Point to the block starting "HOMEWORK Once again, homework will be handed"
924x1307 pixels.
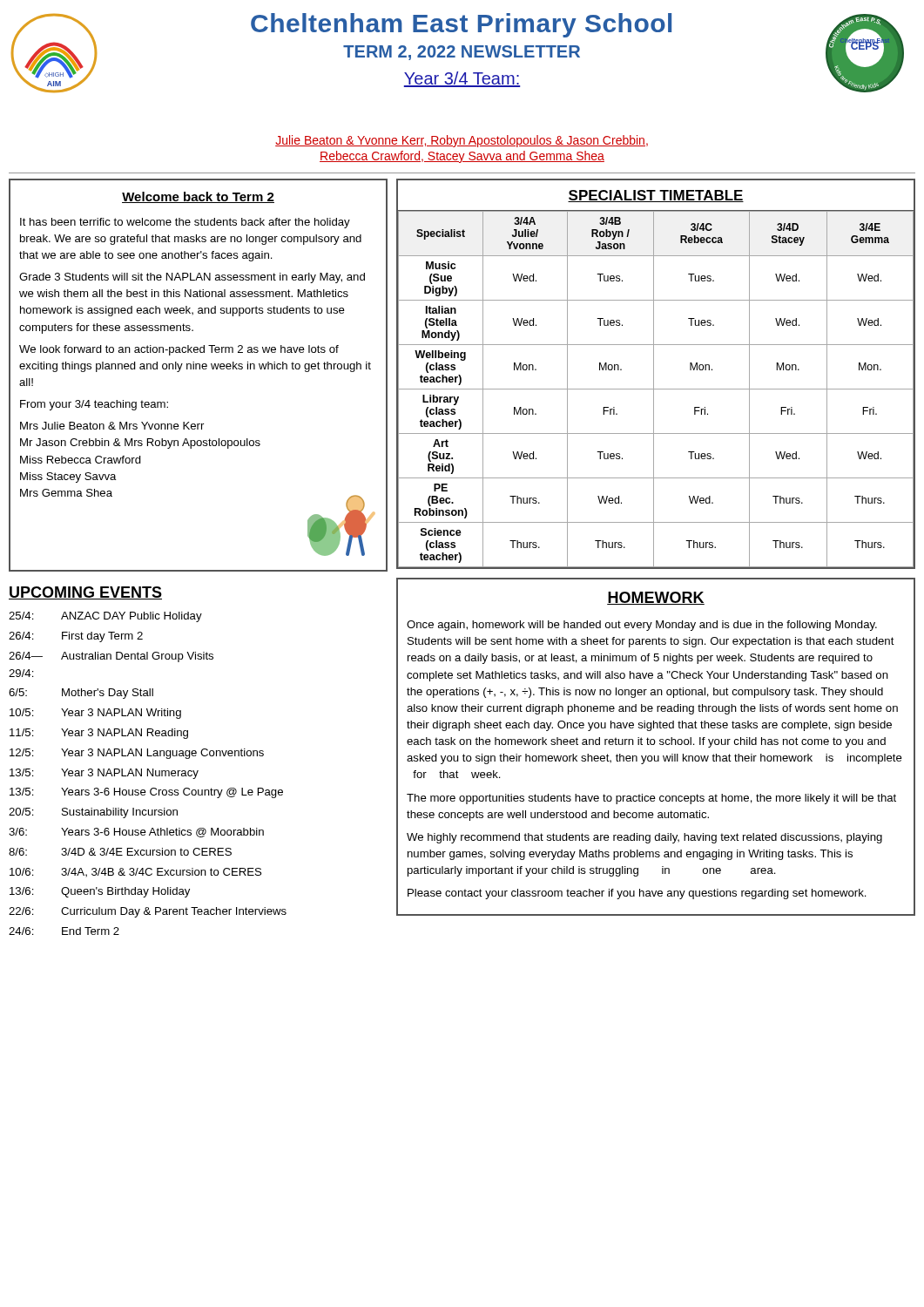(656, 744)
